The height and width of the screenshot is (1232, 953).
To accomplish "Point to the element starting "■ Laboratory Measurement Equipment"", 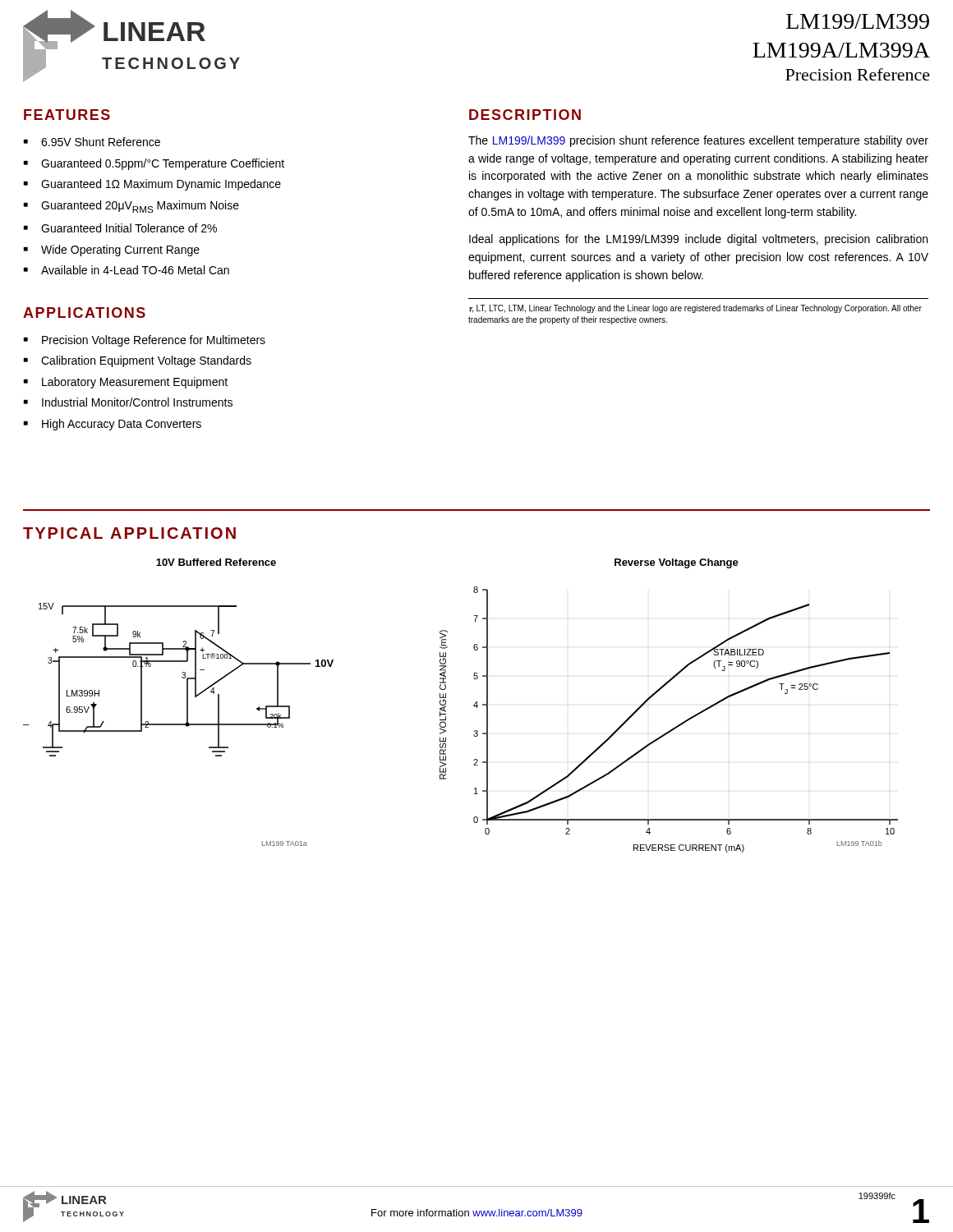I will click(x=125, y=382).
